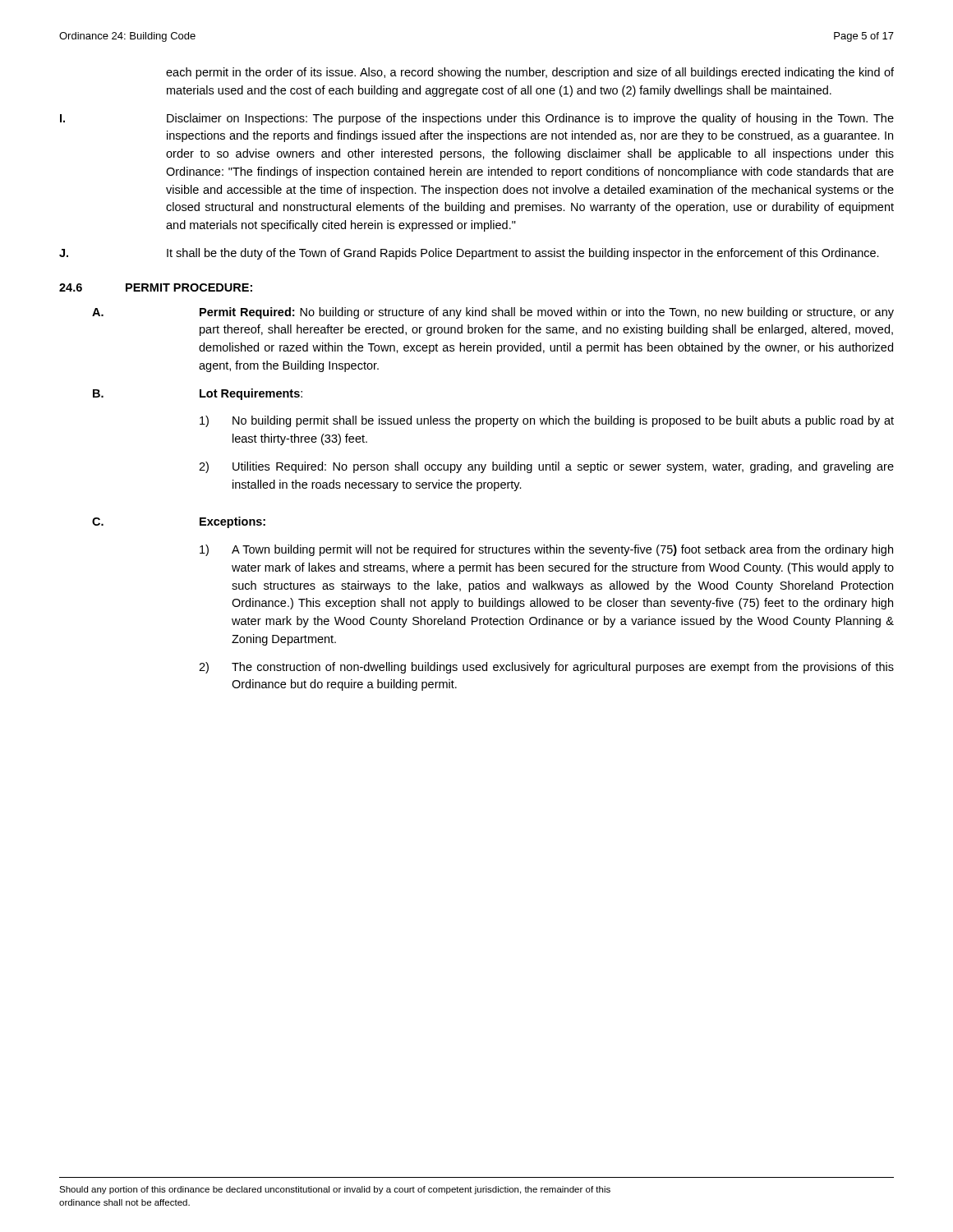This screenshot has width=953, height=1232.
Task: Point to the text starting "24.6 PERMIT PROCEDURE:"
Action: 156,287
